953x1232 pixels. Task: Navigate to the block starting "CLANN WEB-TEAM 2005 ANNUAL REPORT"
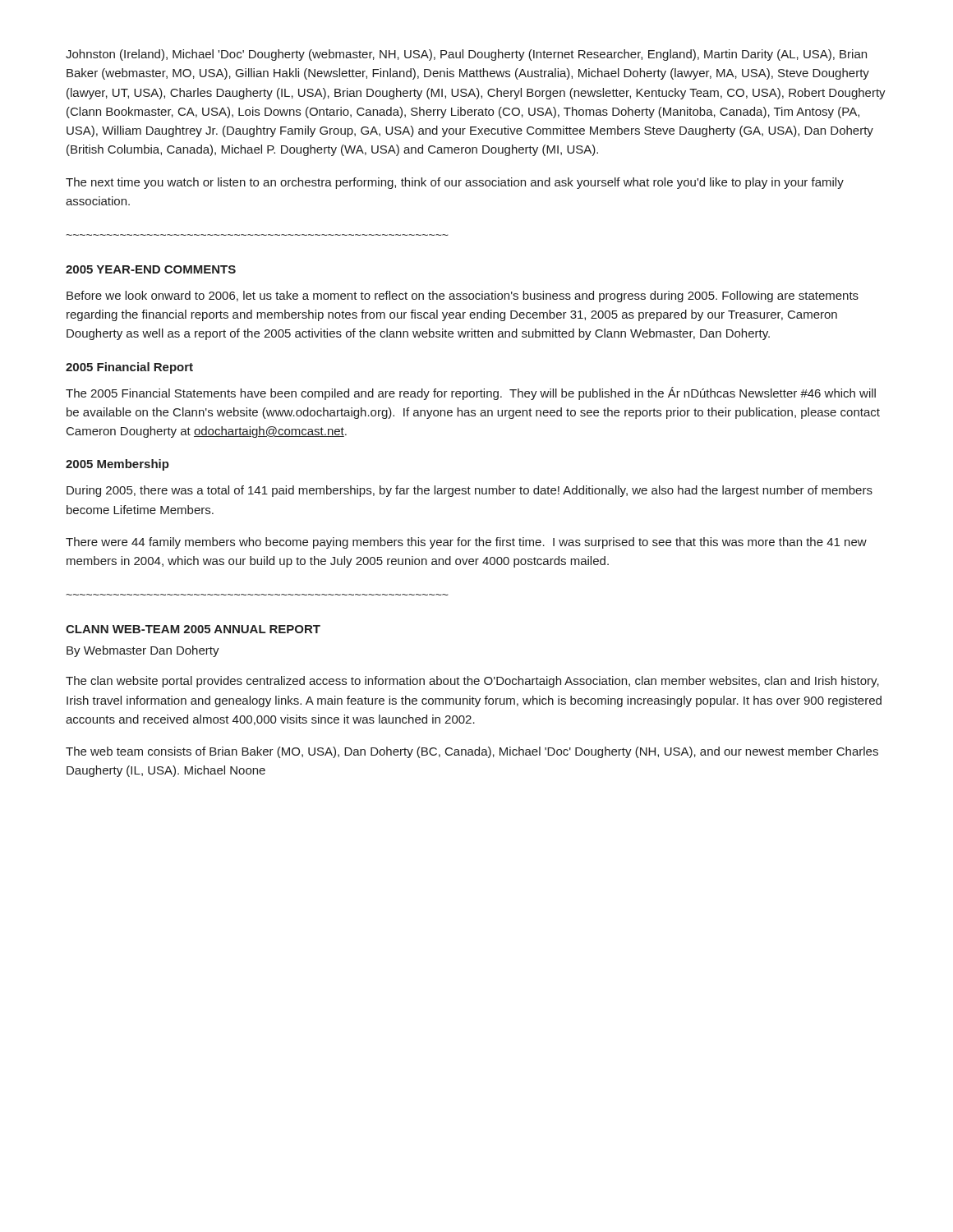click(193, 629)
